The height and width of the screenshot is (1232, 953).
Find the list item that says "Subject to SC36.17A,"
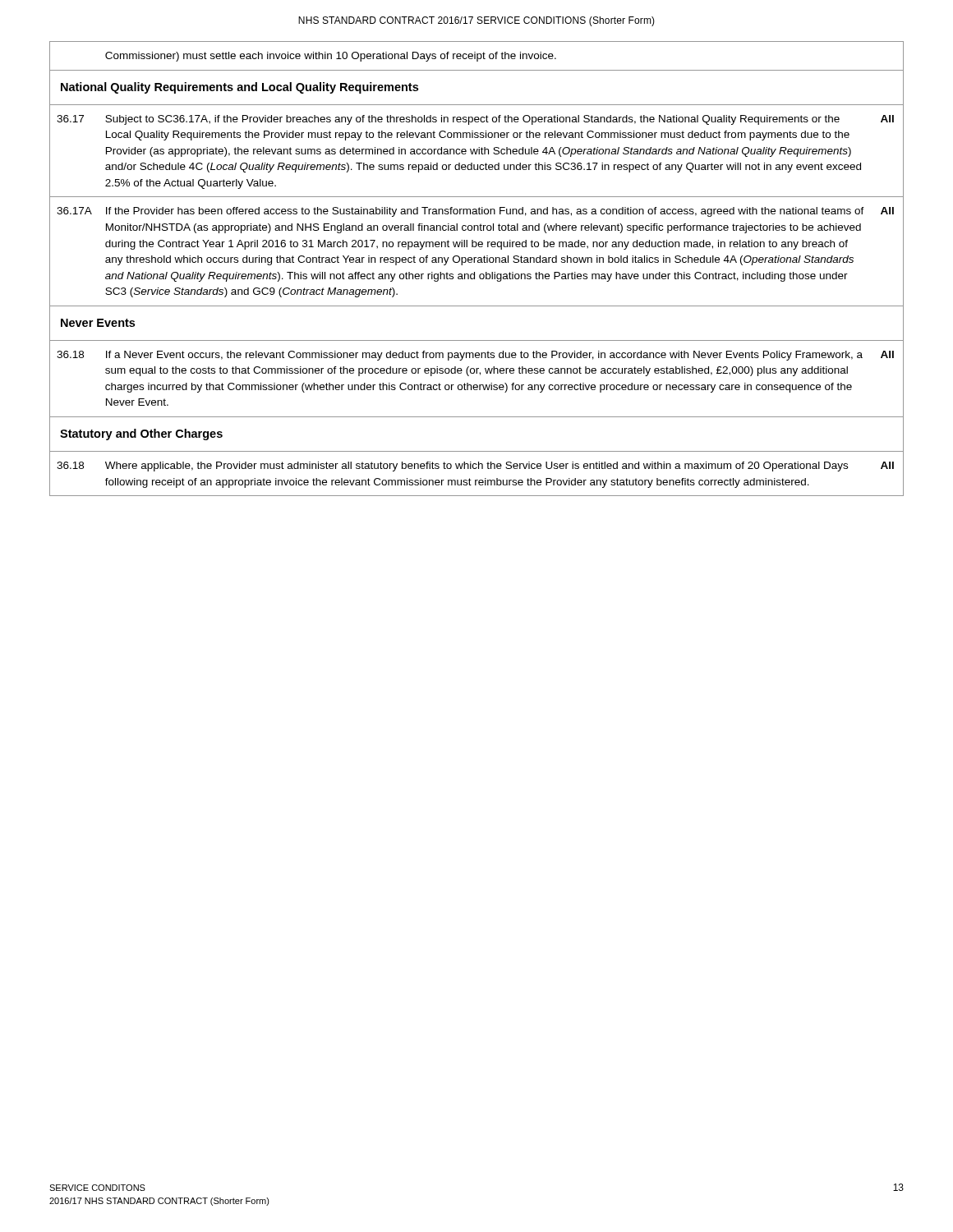click(483, 150)
